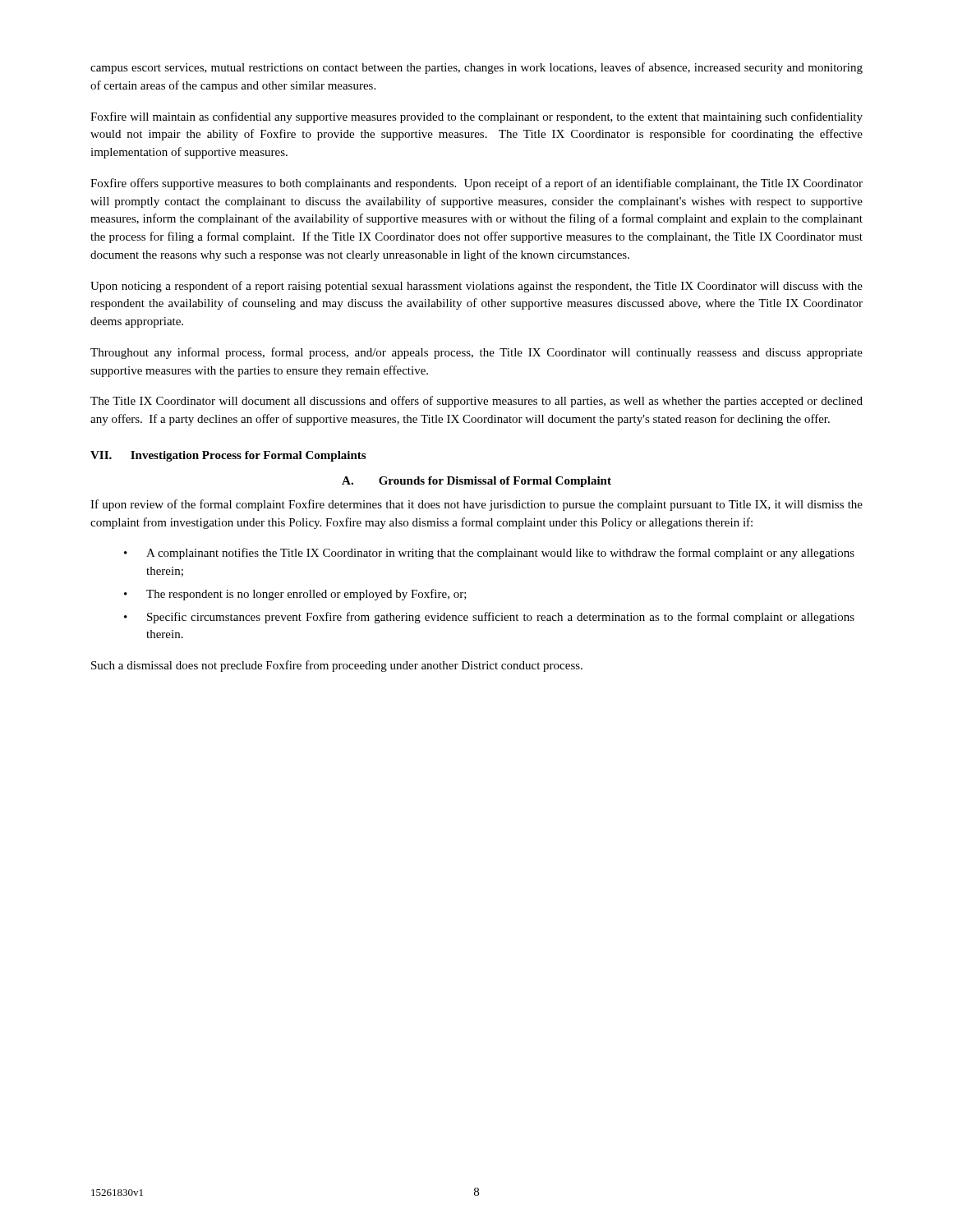Locate the block of text that opens with "campus escort services, mutual restrictions on contact between"
Viewport: 953px width, 1232px height.
476,76
